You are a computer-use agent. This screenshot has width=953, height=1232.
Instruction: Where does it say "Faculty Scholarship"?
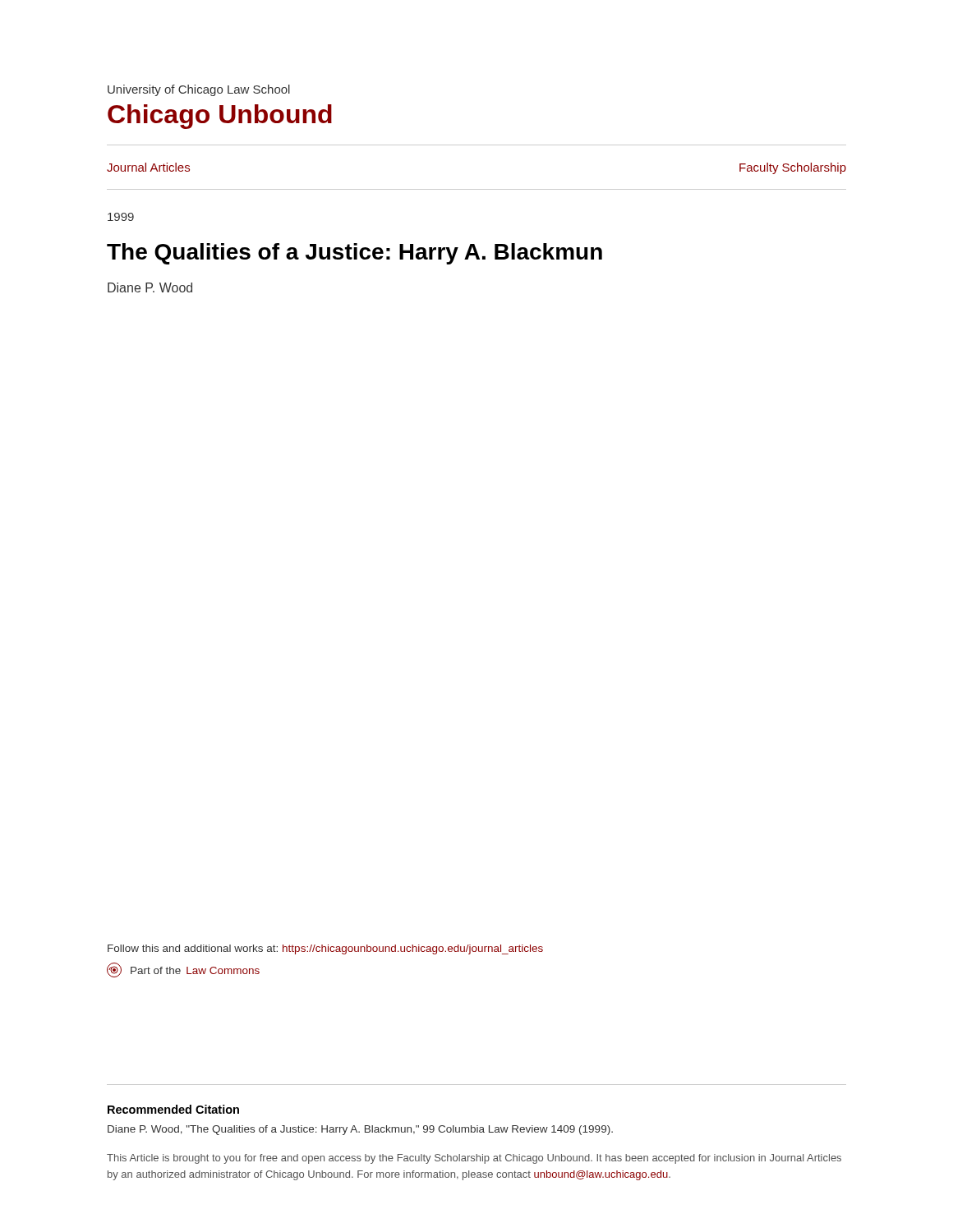tap(792, 167)
